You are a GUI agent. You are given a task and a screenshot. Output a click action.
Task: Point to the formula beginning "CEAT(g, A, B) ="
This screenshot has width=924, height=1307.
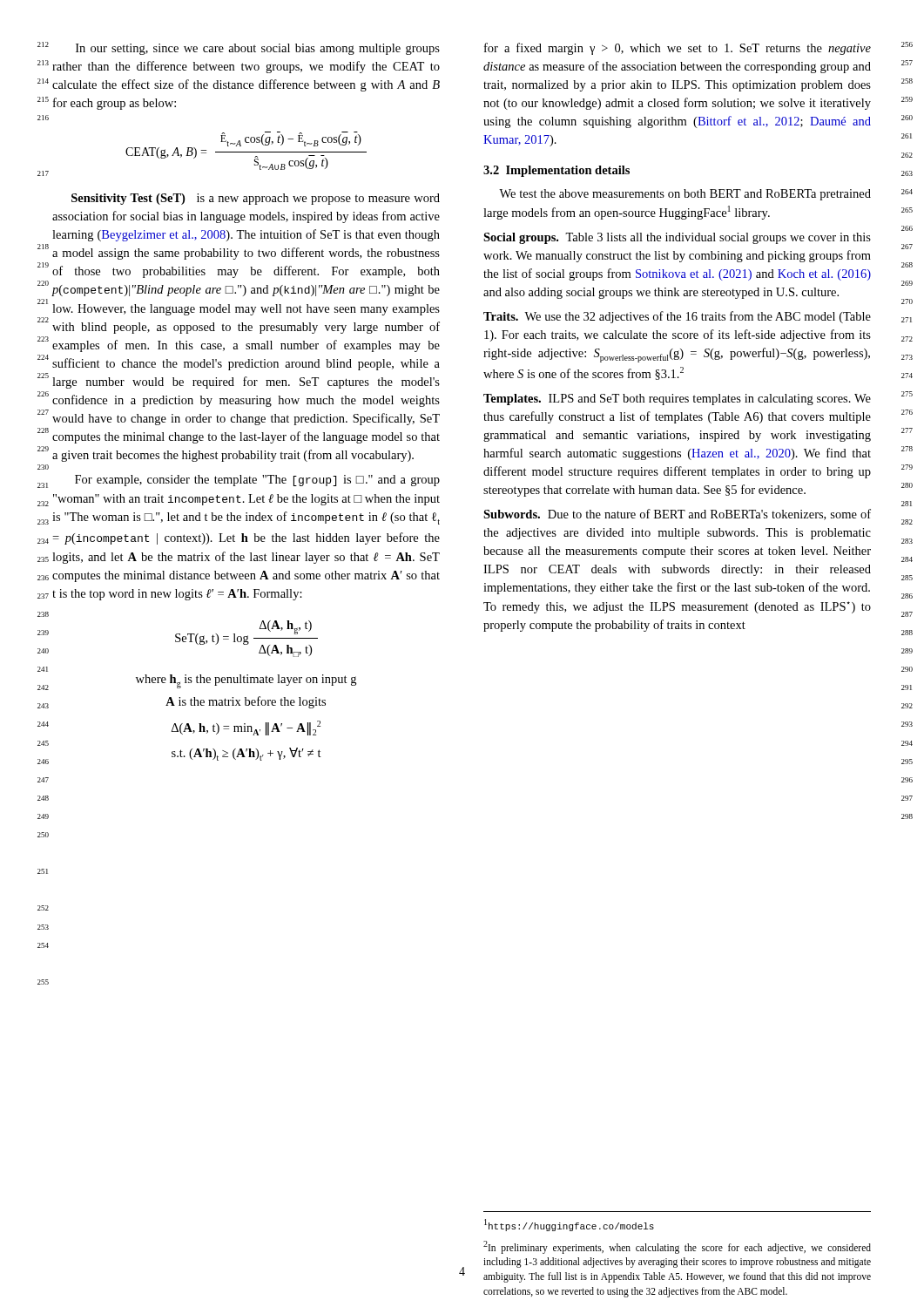click(x=246, y=152)
